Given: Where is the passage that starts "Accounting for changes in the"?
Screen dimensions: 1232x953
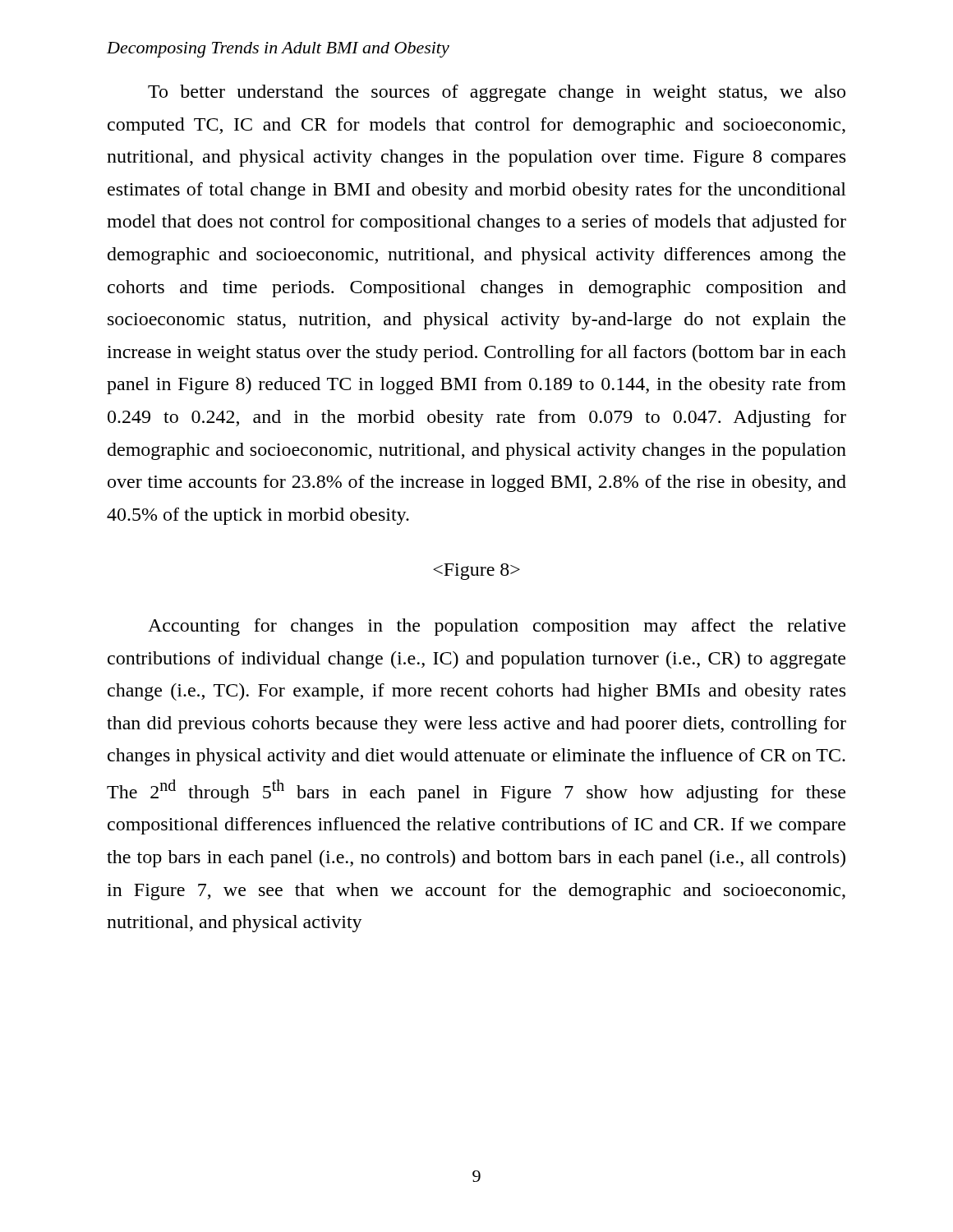Looking at the screenshot, I should tap(497, 627).
